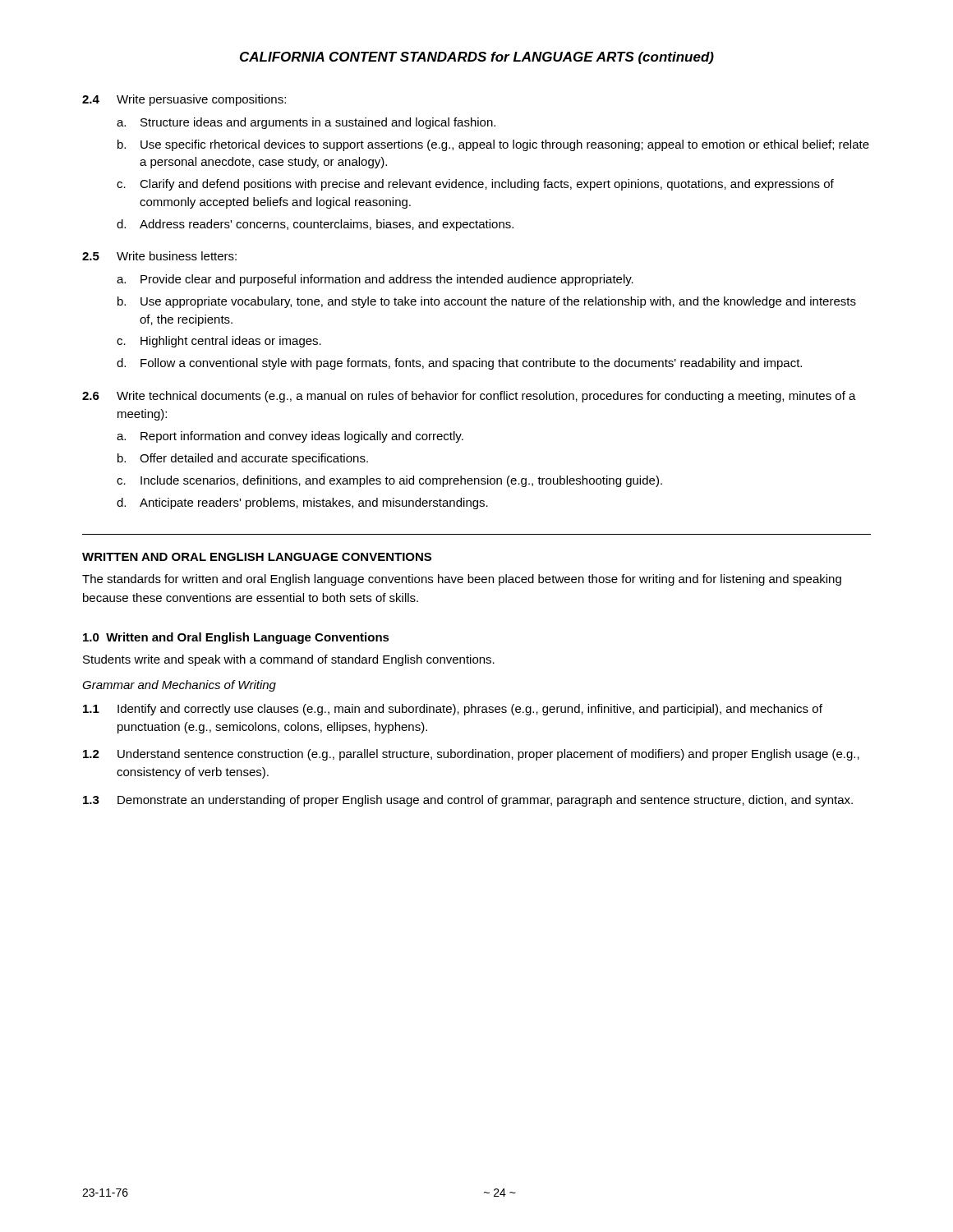Find the block on this page that starts "2.5 Write business"
This screenshot has width=953, height=1232.
[x=476, y=310]
